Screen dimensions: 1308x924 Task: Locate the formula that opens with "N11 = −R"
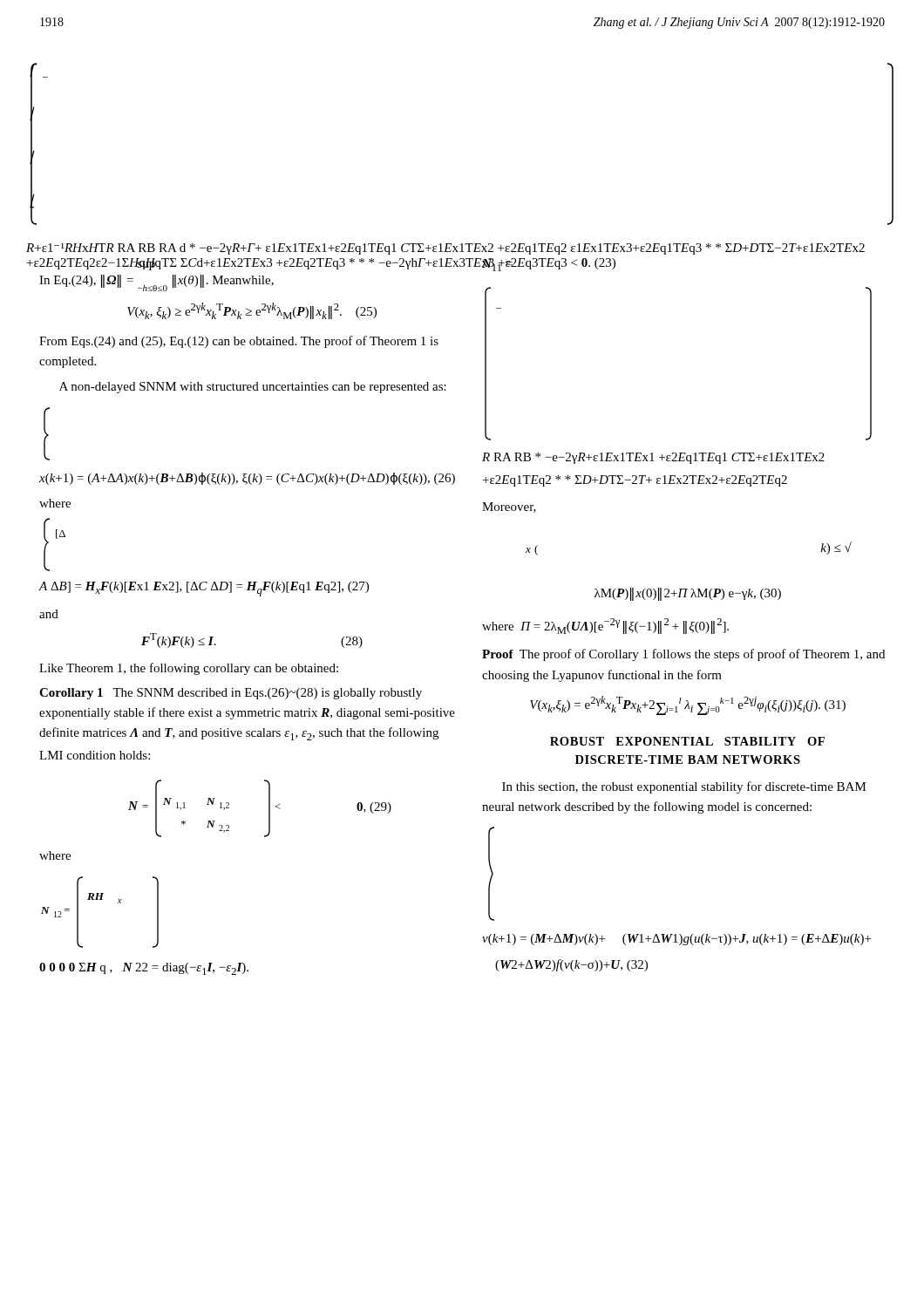tap(549, 265)
